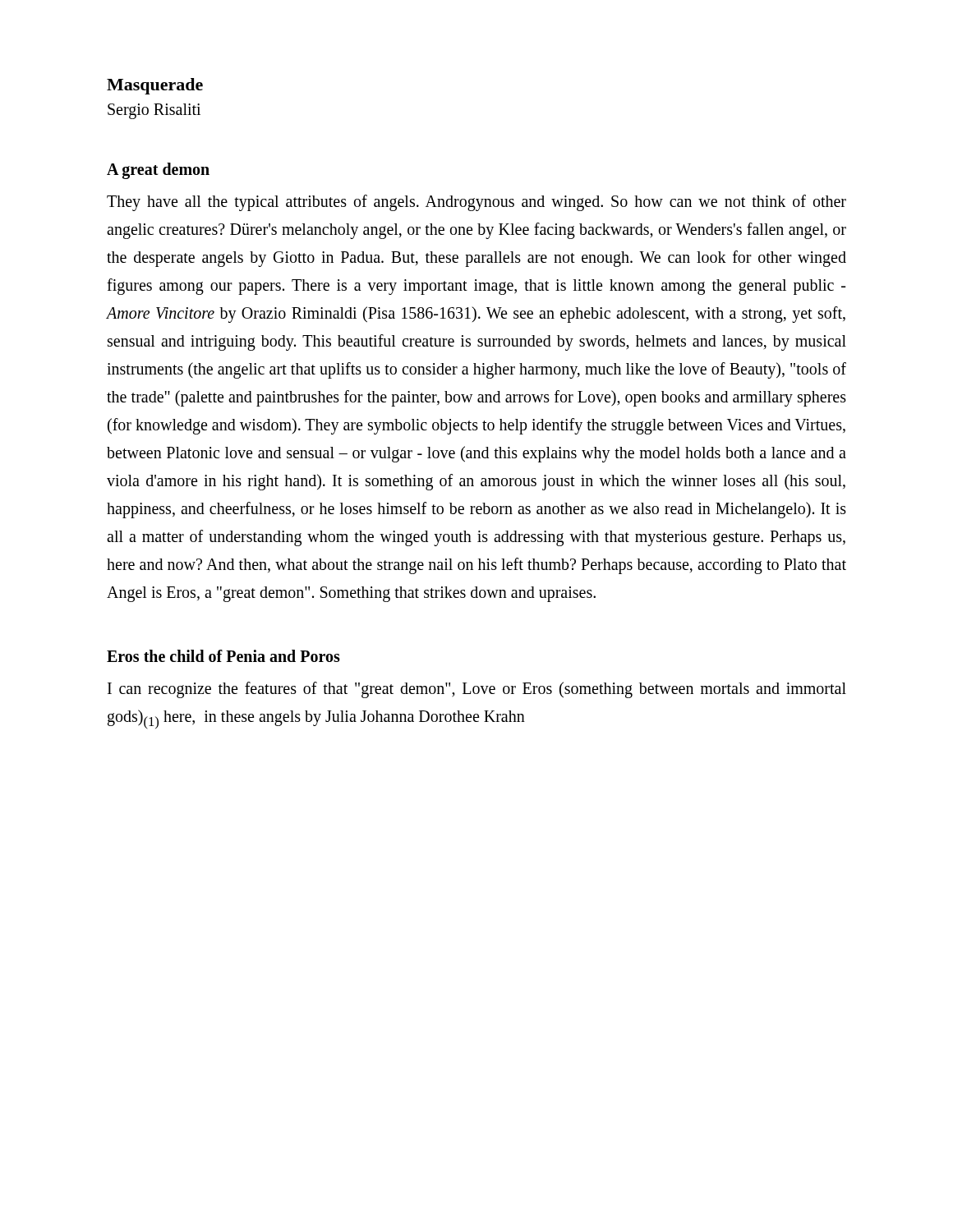This screenshot has height=1232, width=953.
Task: Find the title
Action: [155, 84]
